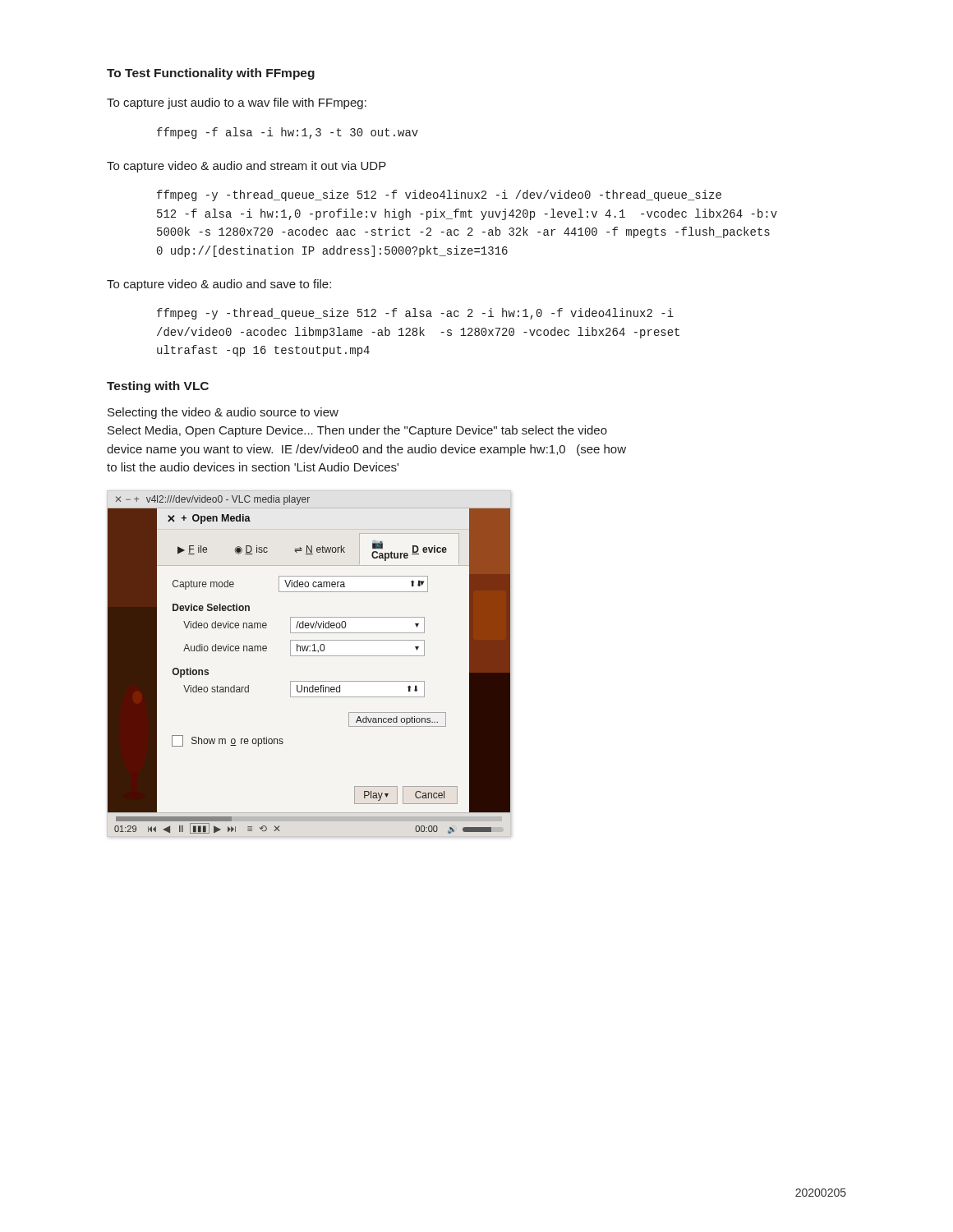The image size is (953, 1232).
Task: Locate the screenshot
Action: [x=481, y=663]
